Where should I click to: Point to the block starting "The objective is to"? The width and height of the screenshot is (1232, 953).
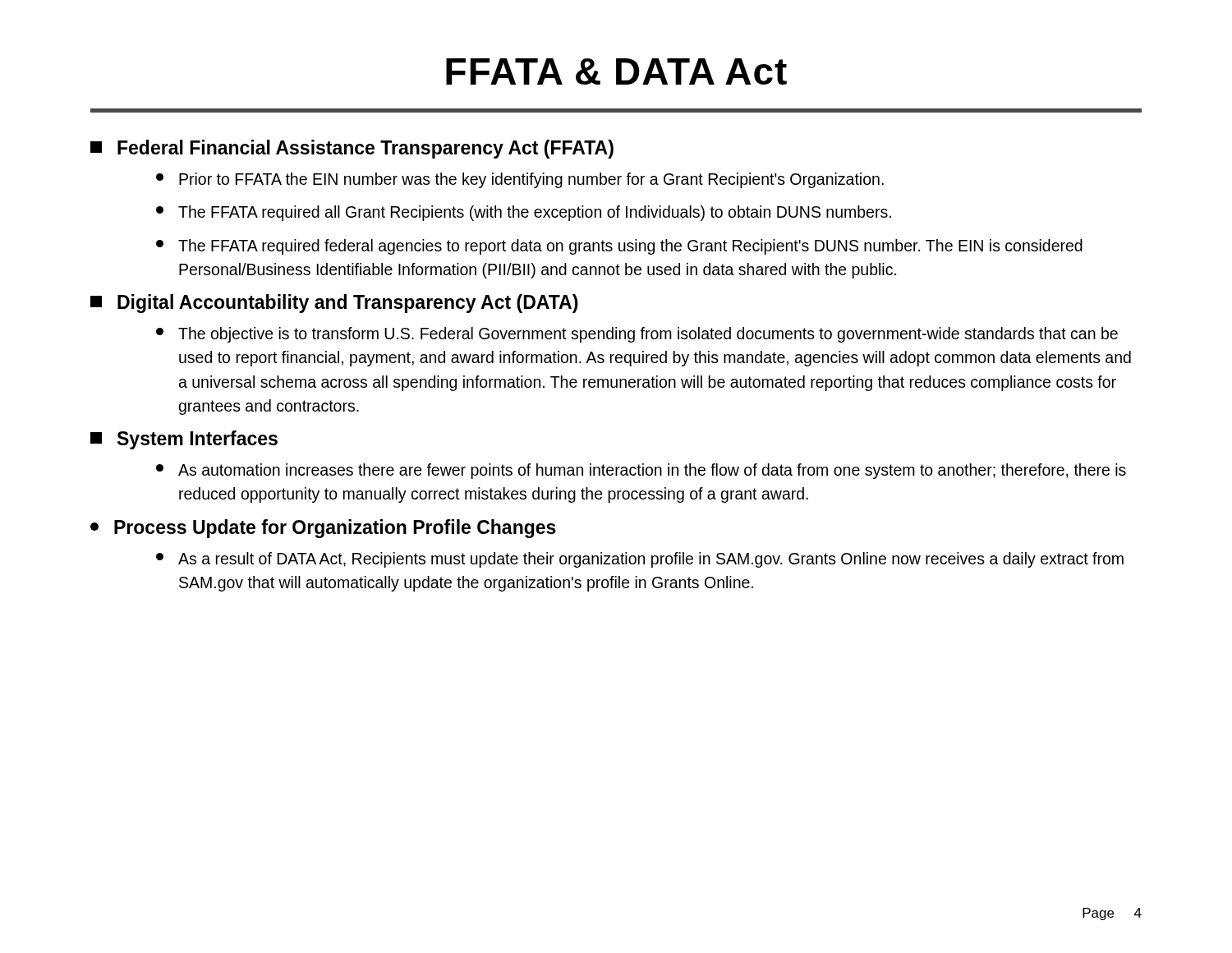(649, 370)
